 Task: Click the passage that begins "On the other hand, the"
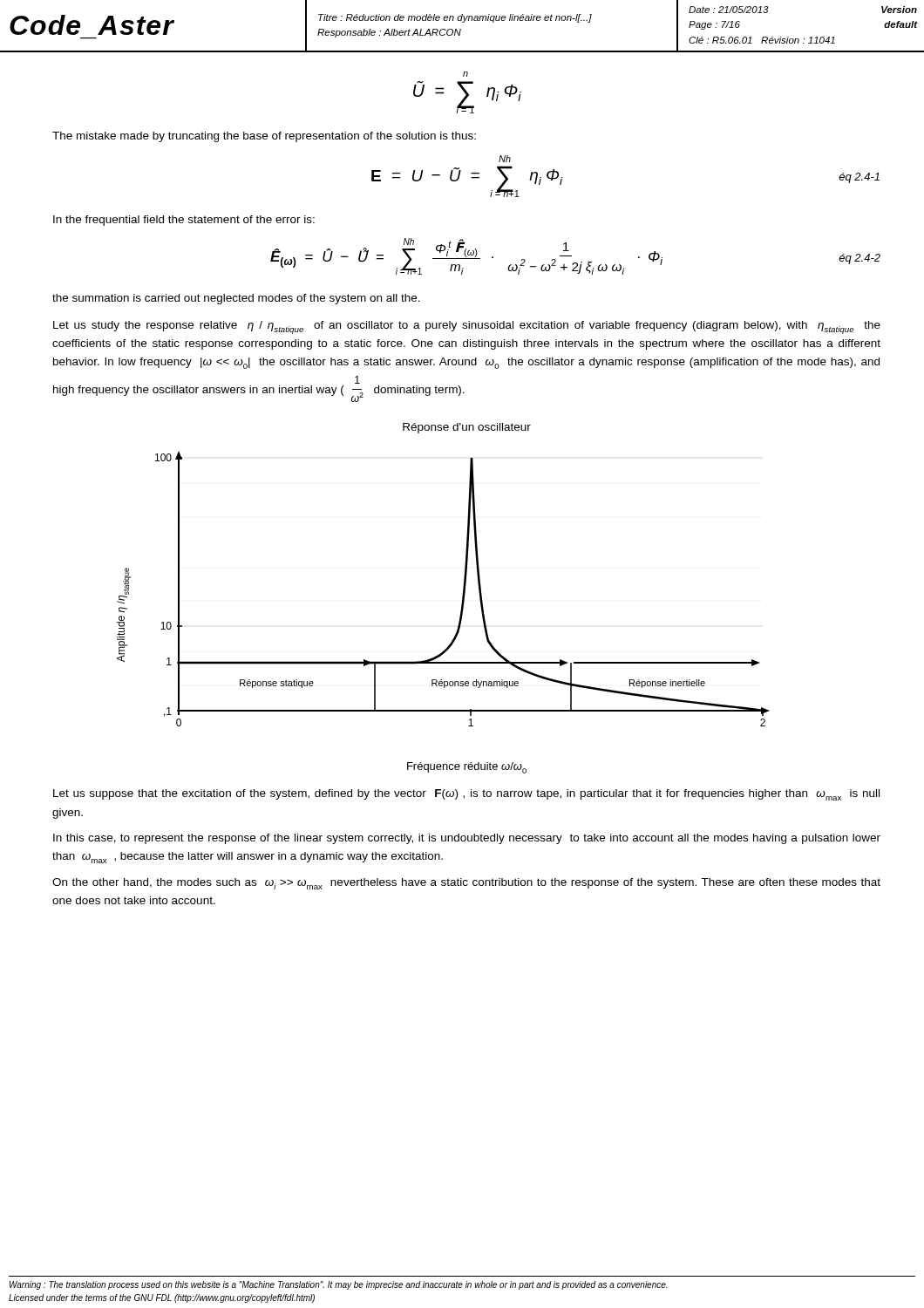point(466,891)
